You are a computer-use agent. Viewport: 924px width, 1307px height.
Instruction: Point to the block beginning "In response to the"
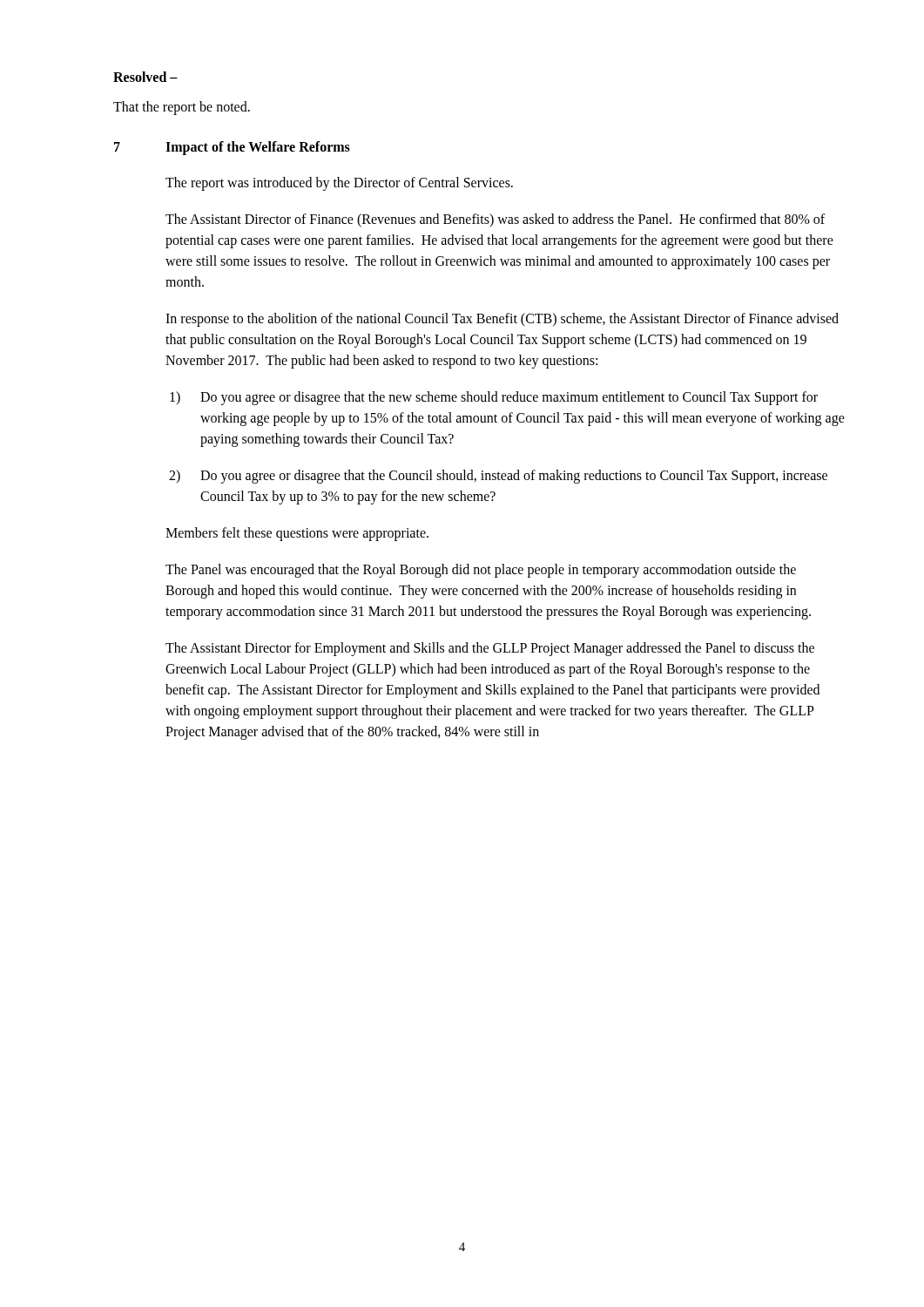pyautogui.click(x=502, y=339)
